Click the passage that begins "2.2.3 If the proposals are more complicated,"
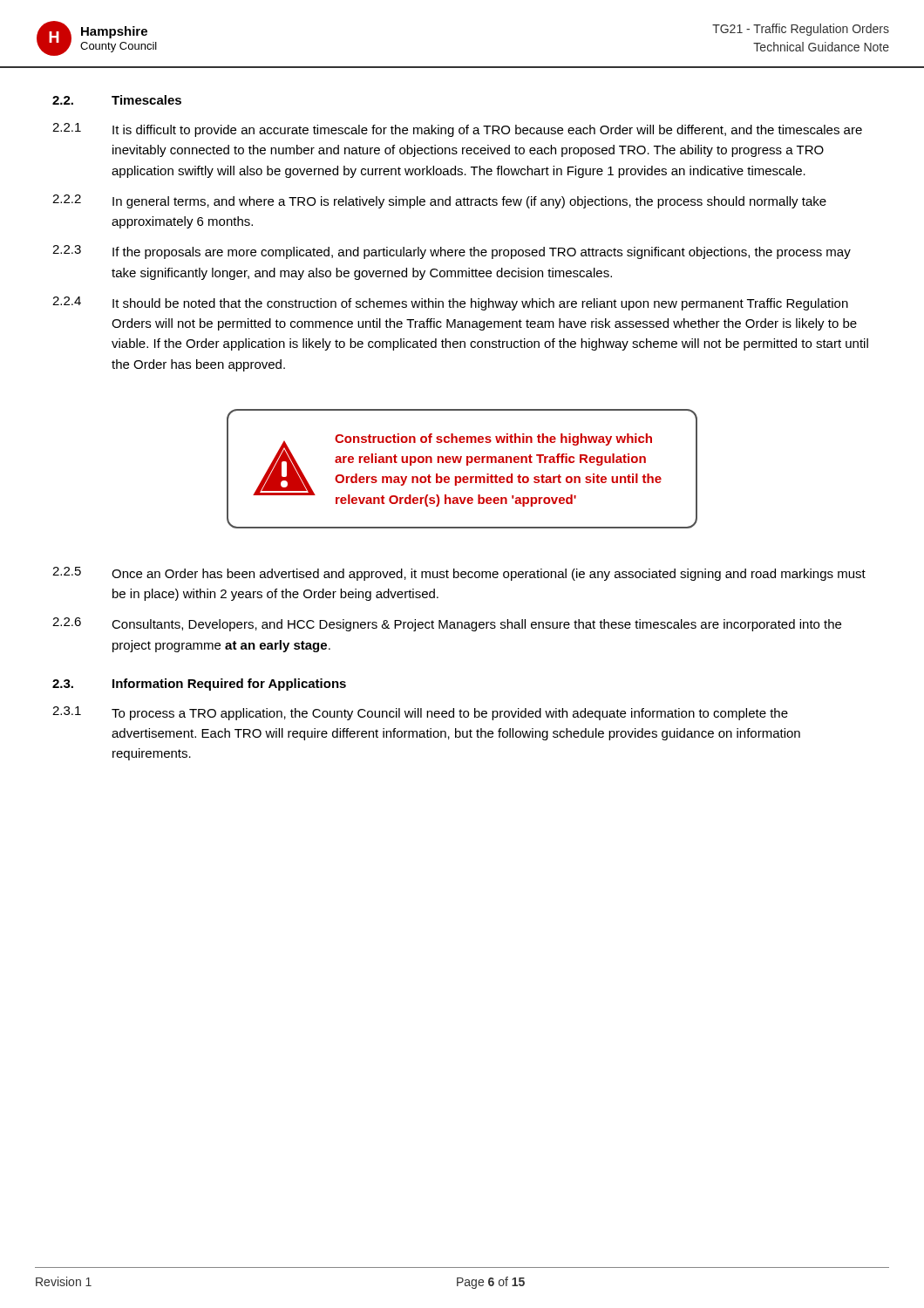Viewport: 924px width, 1308px height. (462, 262)
